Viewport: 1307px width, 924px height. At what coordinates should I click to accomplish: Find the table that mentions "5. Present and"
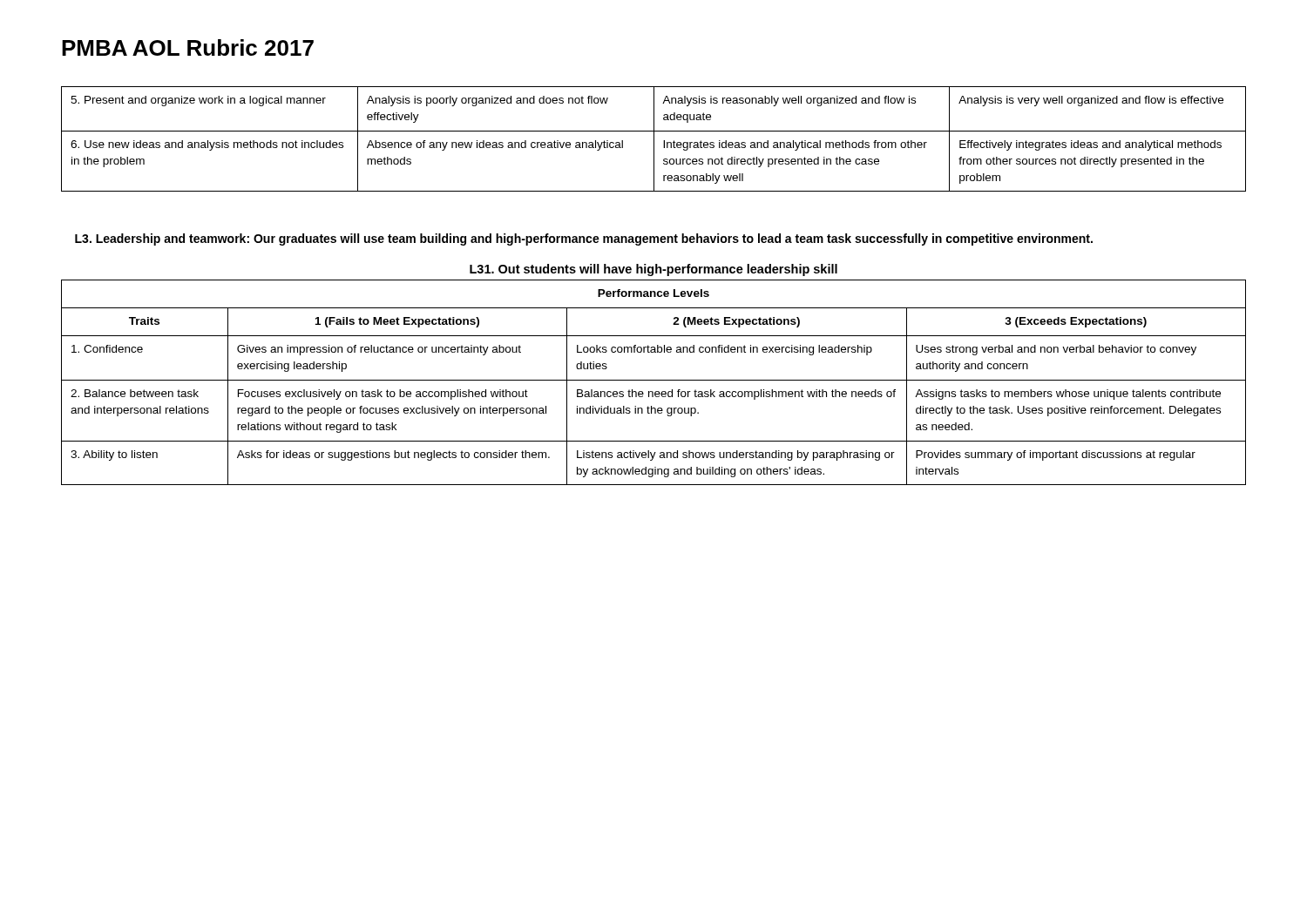click(x=654, y=139)
